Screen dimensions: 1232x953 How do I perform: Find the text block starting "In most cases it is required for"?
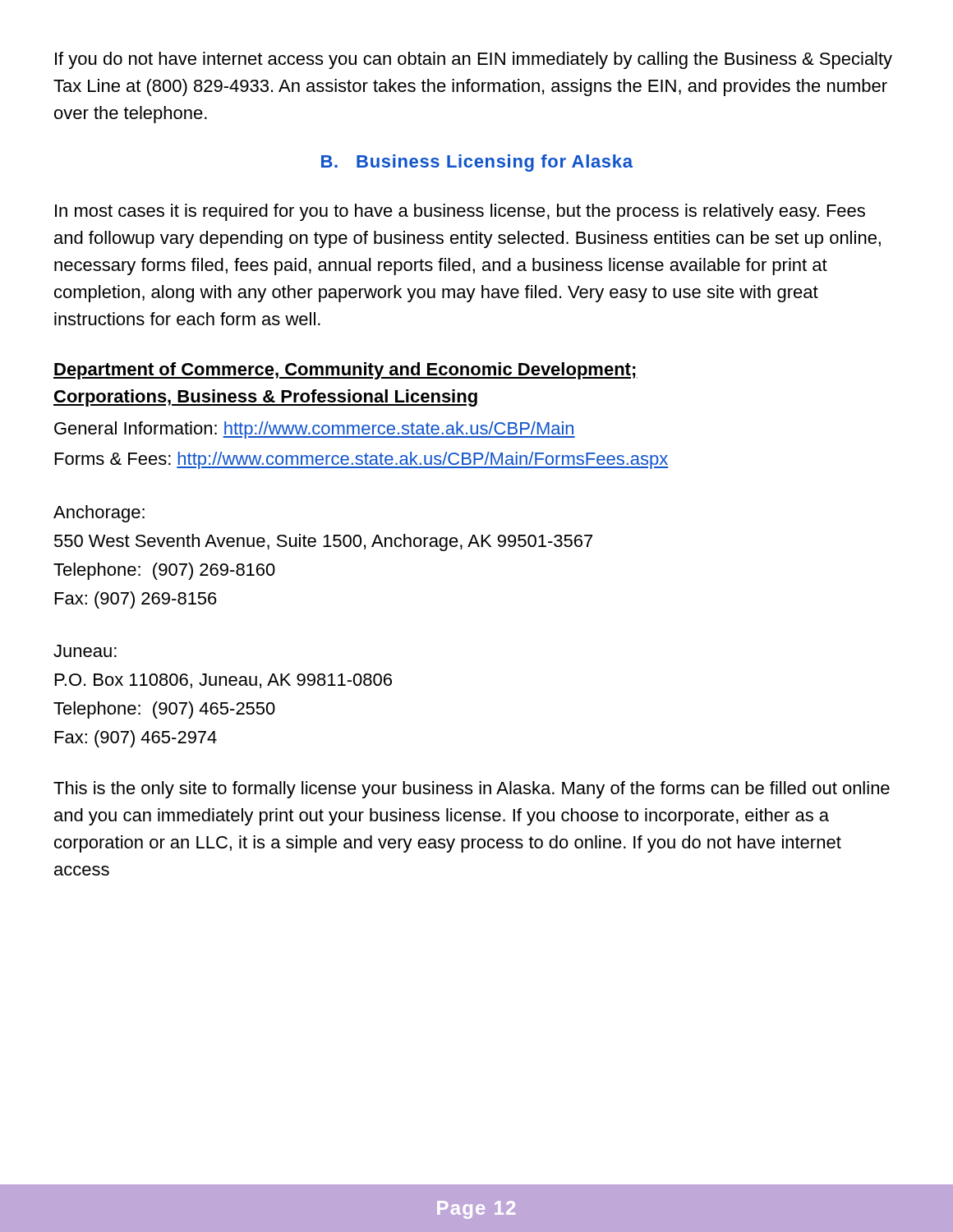tap(468, 265)
